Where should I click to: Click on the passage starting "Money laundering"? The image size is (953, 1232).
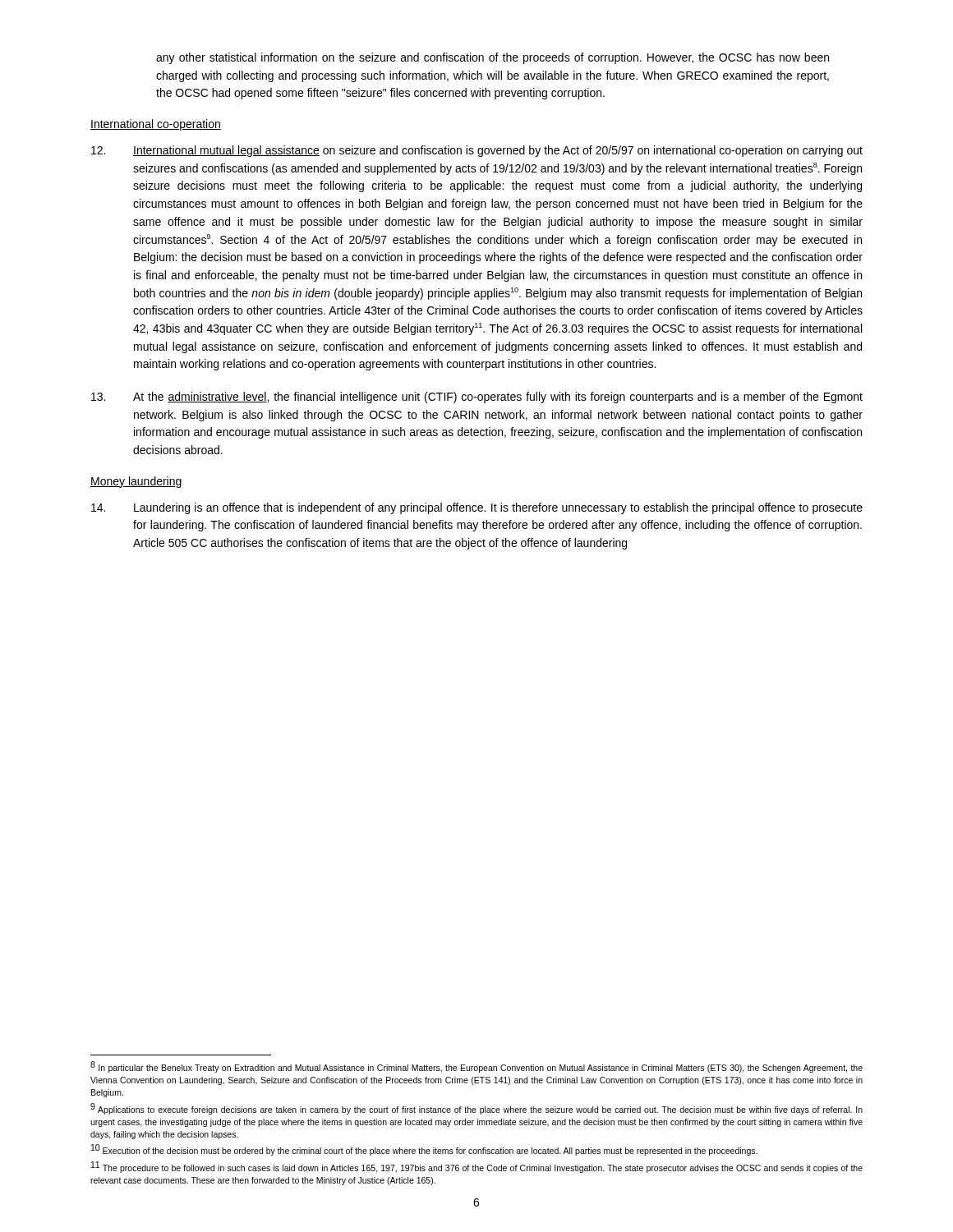(x=136, y=481)
